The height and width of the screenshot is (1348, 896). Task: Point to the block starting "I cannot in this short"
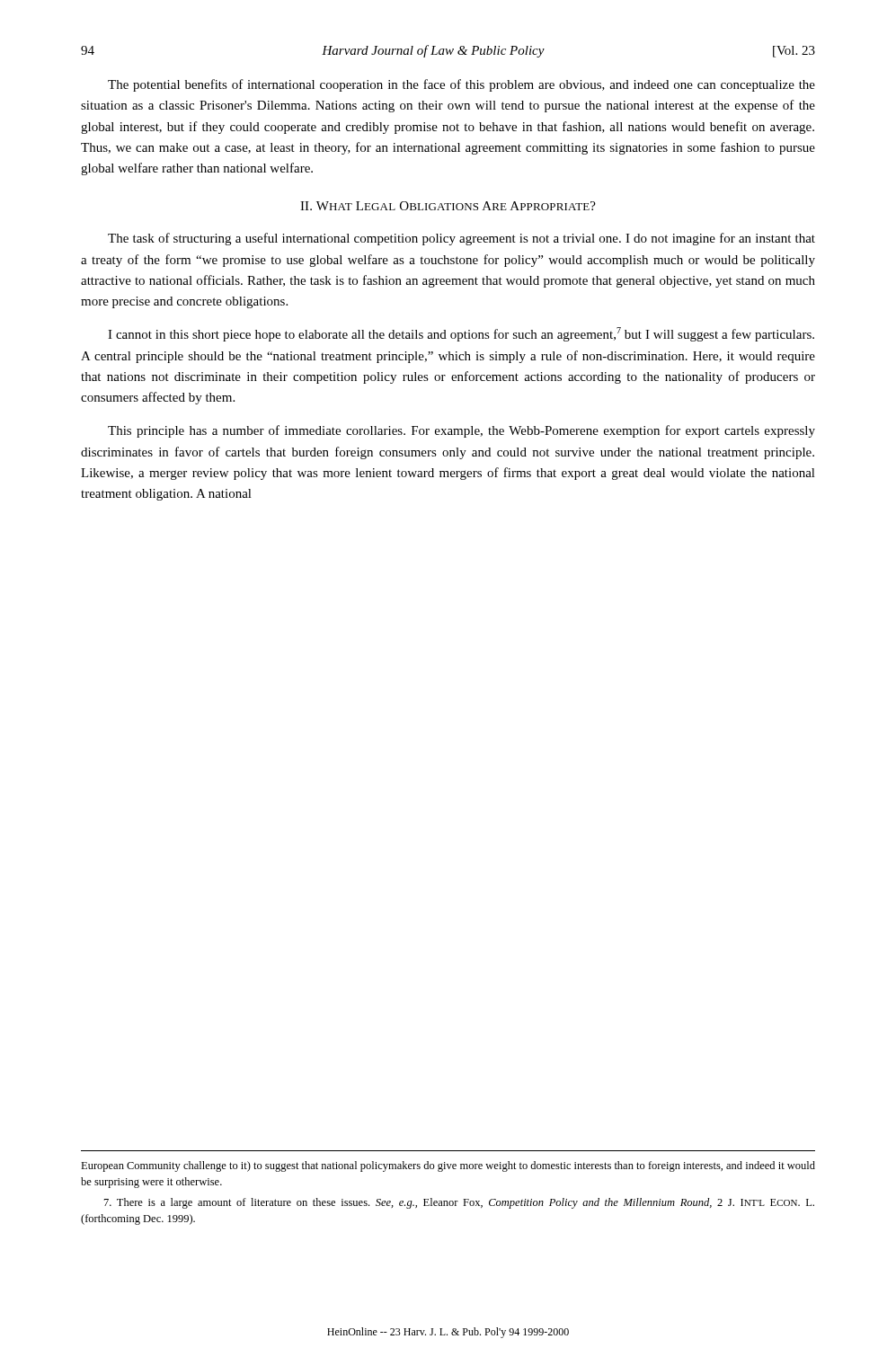click(448, 365)
